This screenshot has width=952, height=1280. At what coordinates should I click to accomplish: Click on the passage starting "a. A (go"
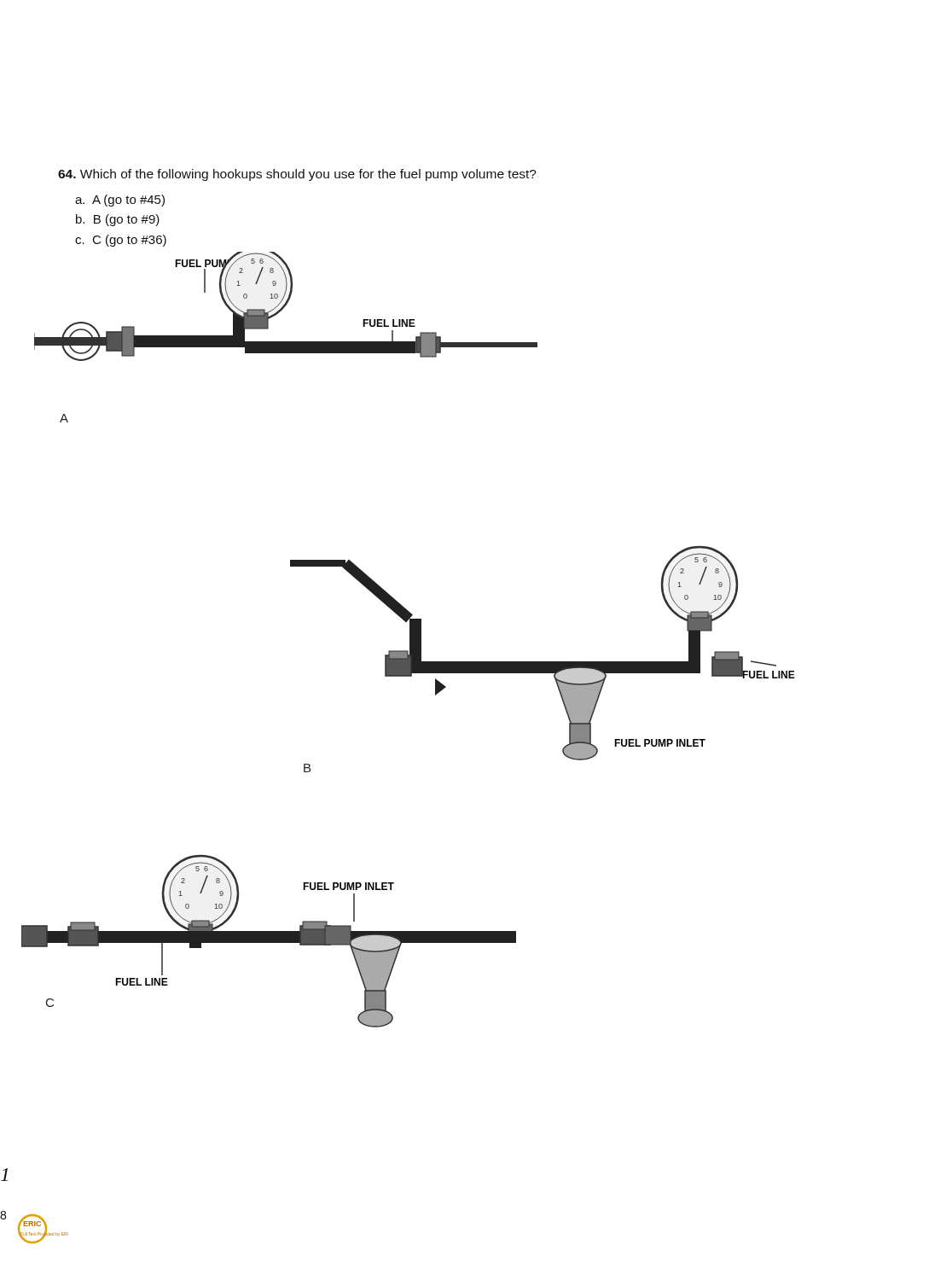coord(120,199)
